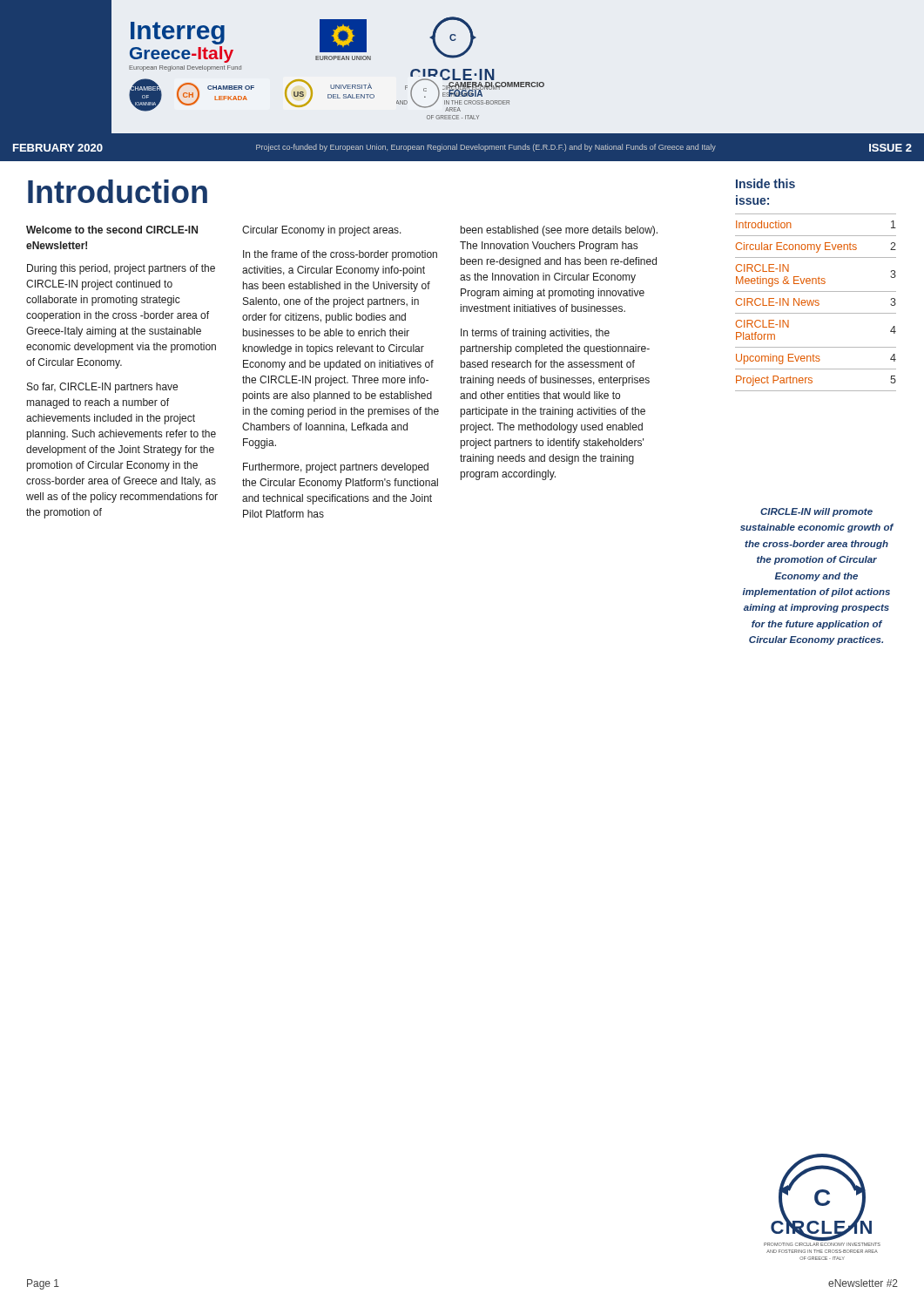Find the region starting "Inside thisissue:"
The width and height of the screenshot is (924, 1307).
[765, 192]
